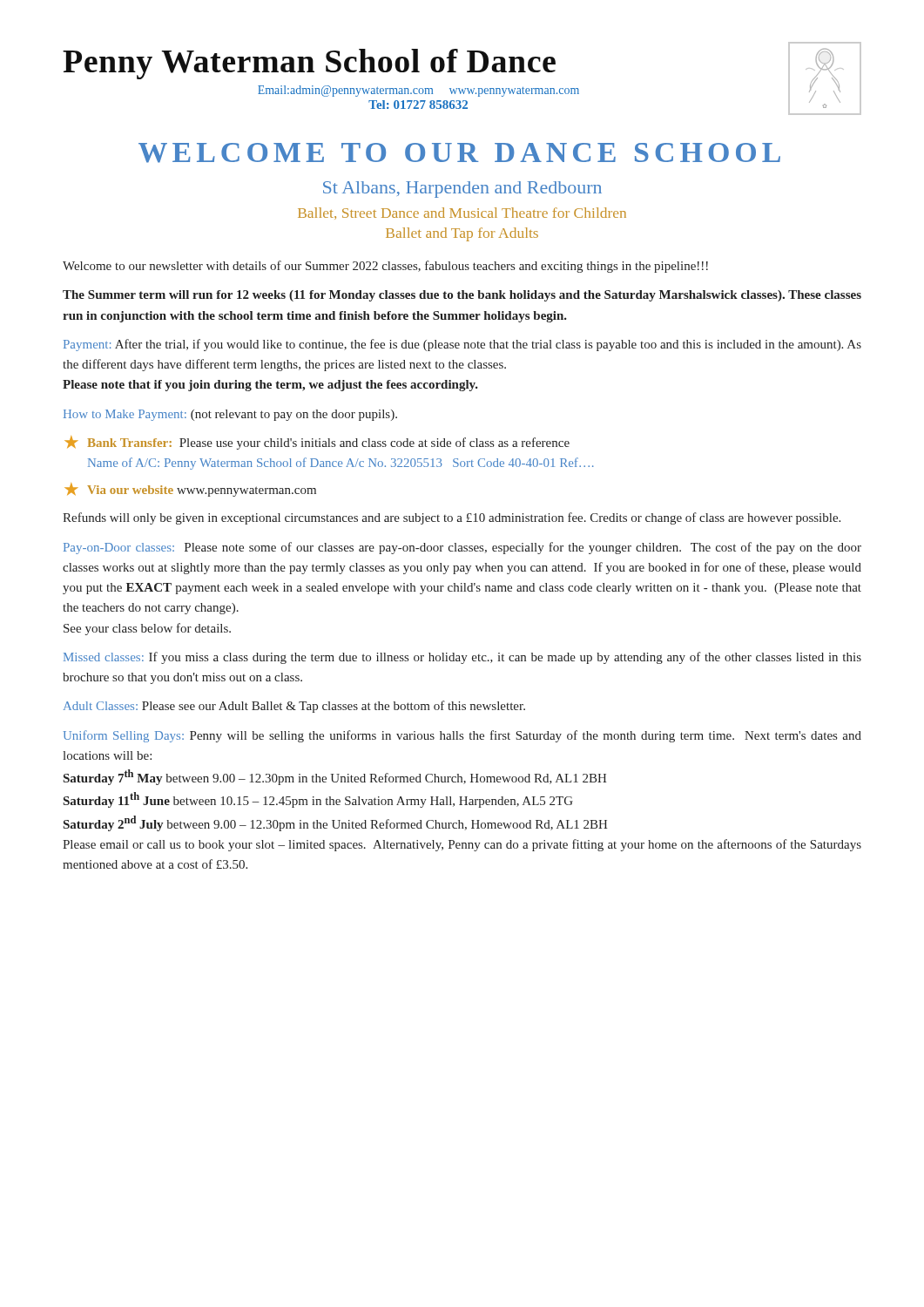Point to the text starting "Uniform Selling Days:"
924x1307 pixels.
[462, 800]
